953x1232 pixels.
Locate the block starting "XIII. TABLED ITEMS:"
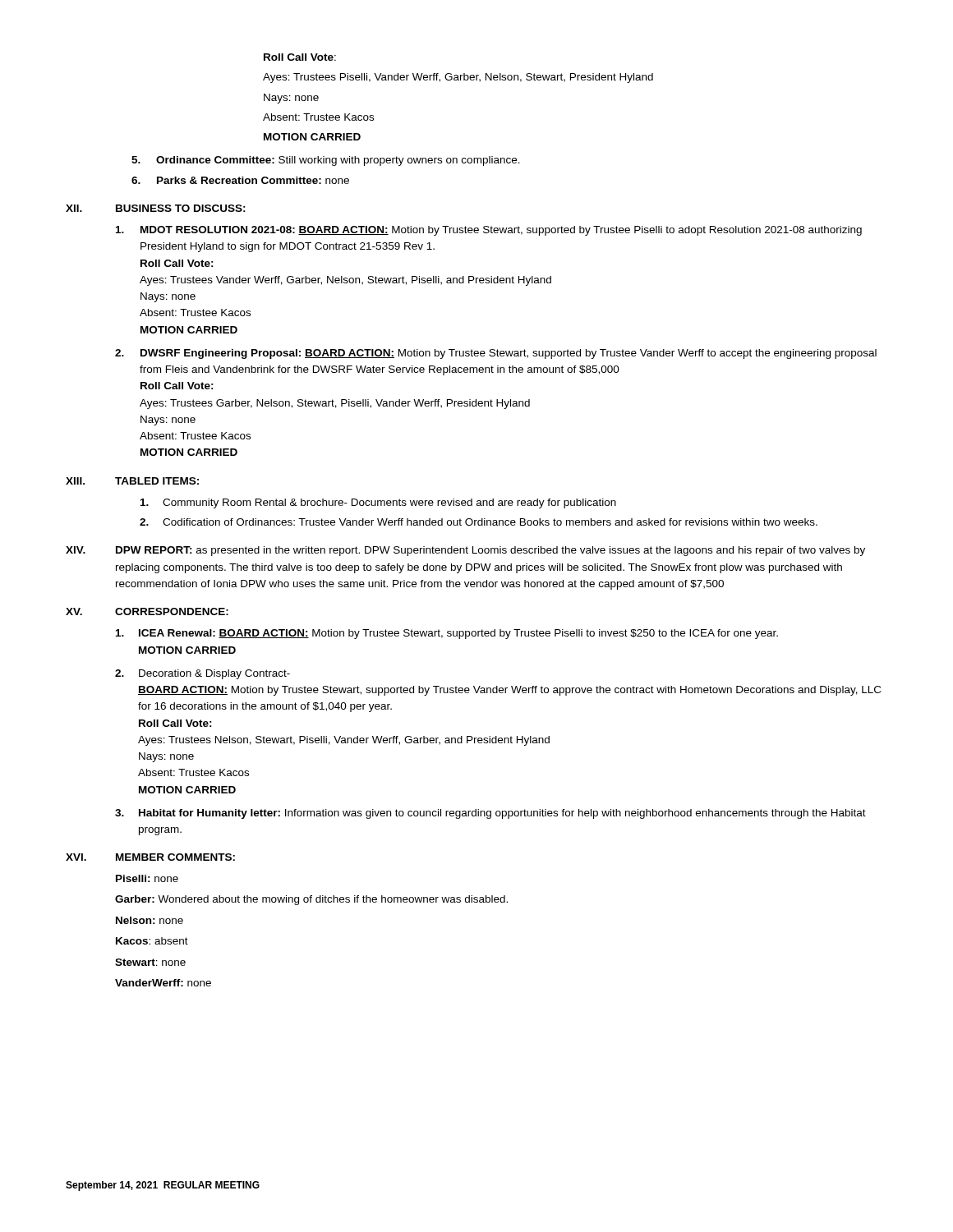click(x=133, y=481)
